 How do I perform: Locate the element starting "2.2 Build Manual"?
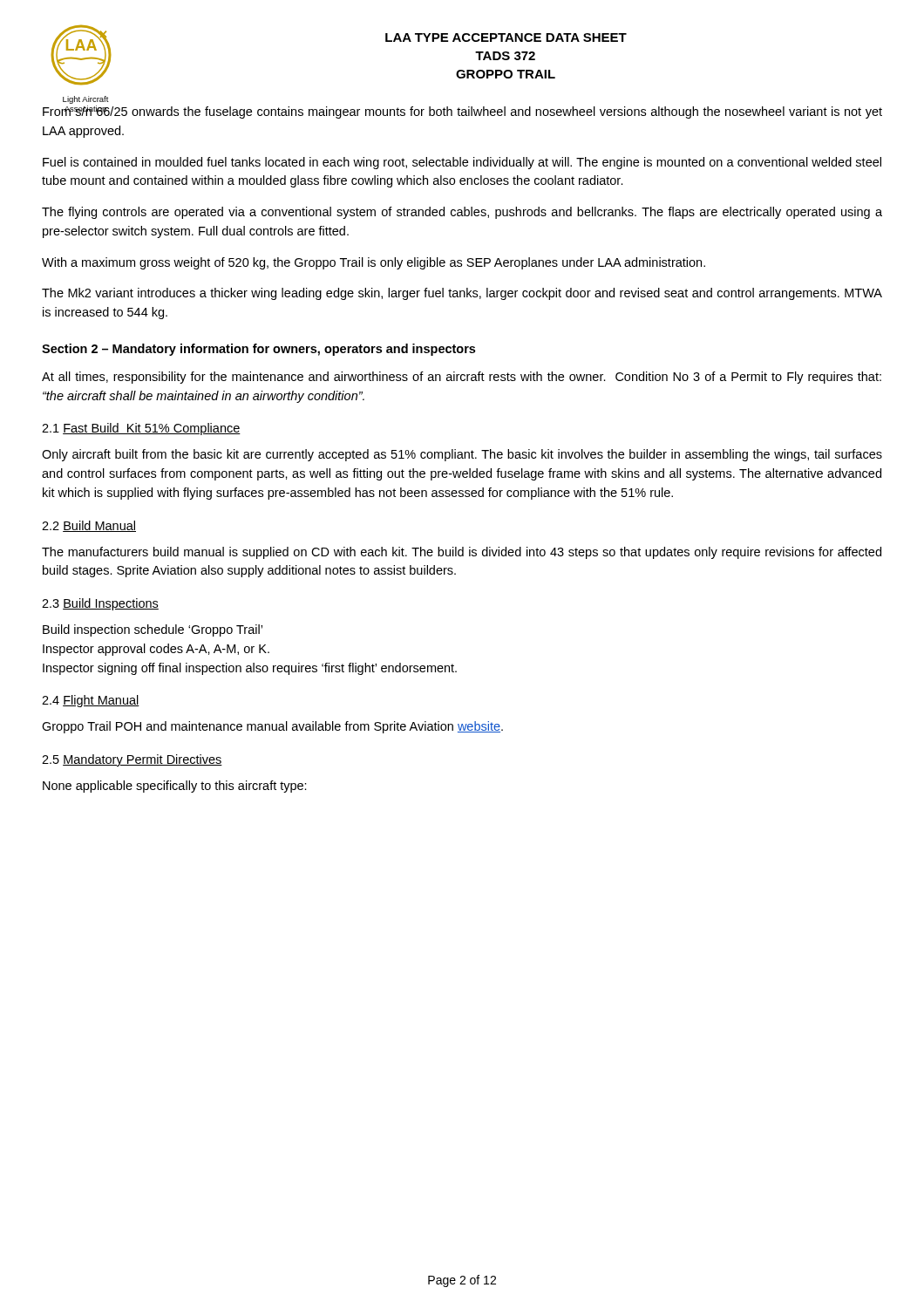89,525
